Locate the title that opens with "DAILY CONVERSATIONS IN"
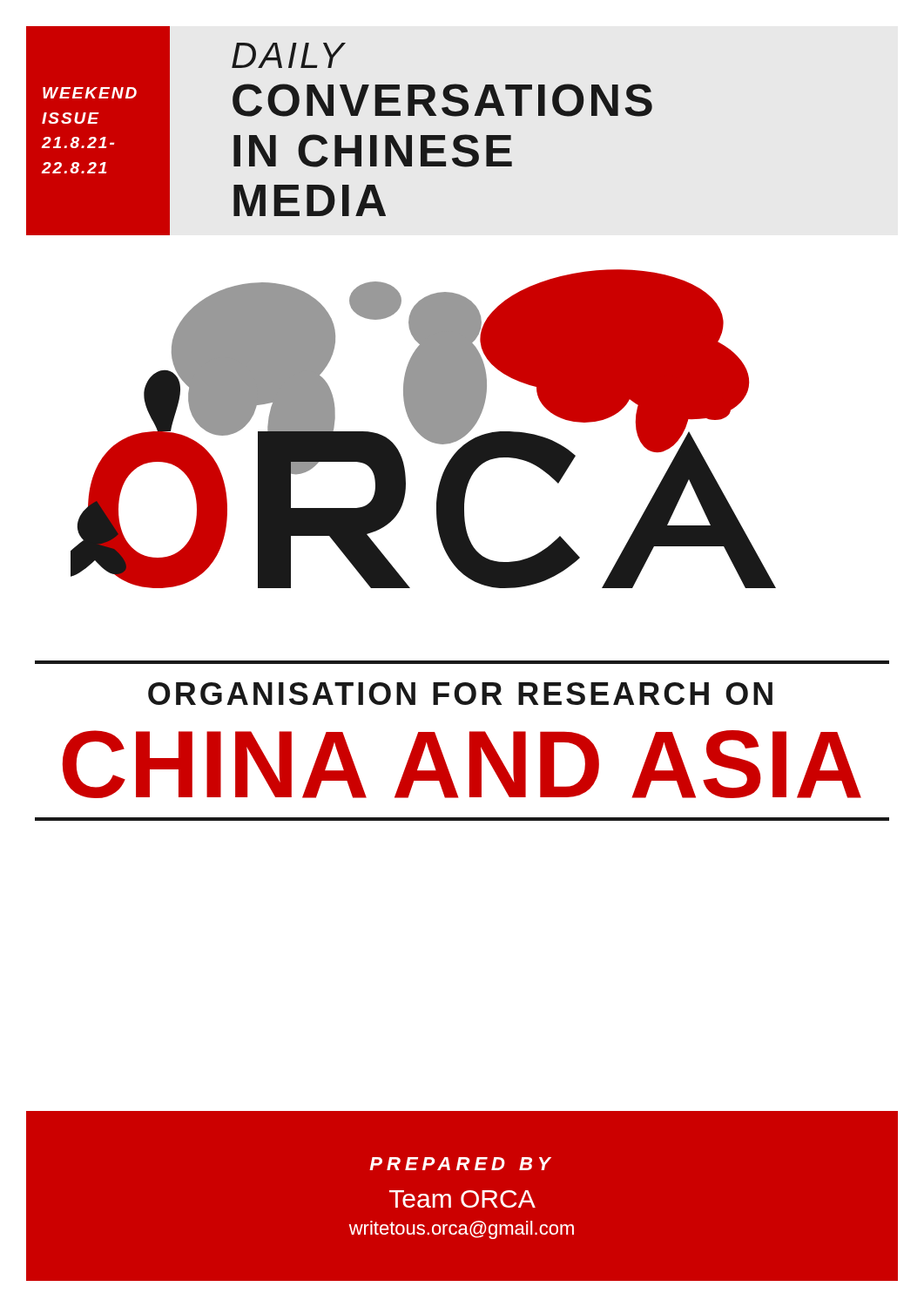 click(x=564, y=130)
